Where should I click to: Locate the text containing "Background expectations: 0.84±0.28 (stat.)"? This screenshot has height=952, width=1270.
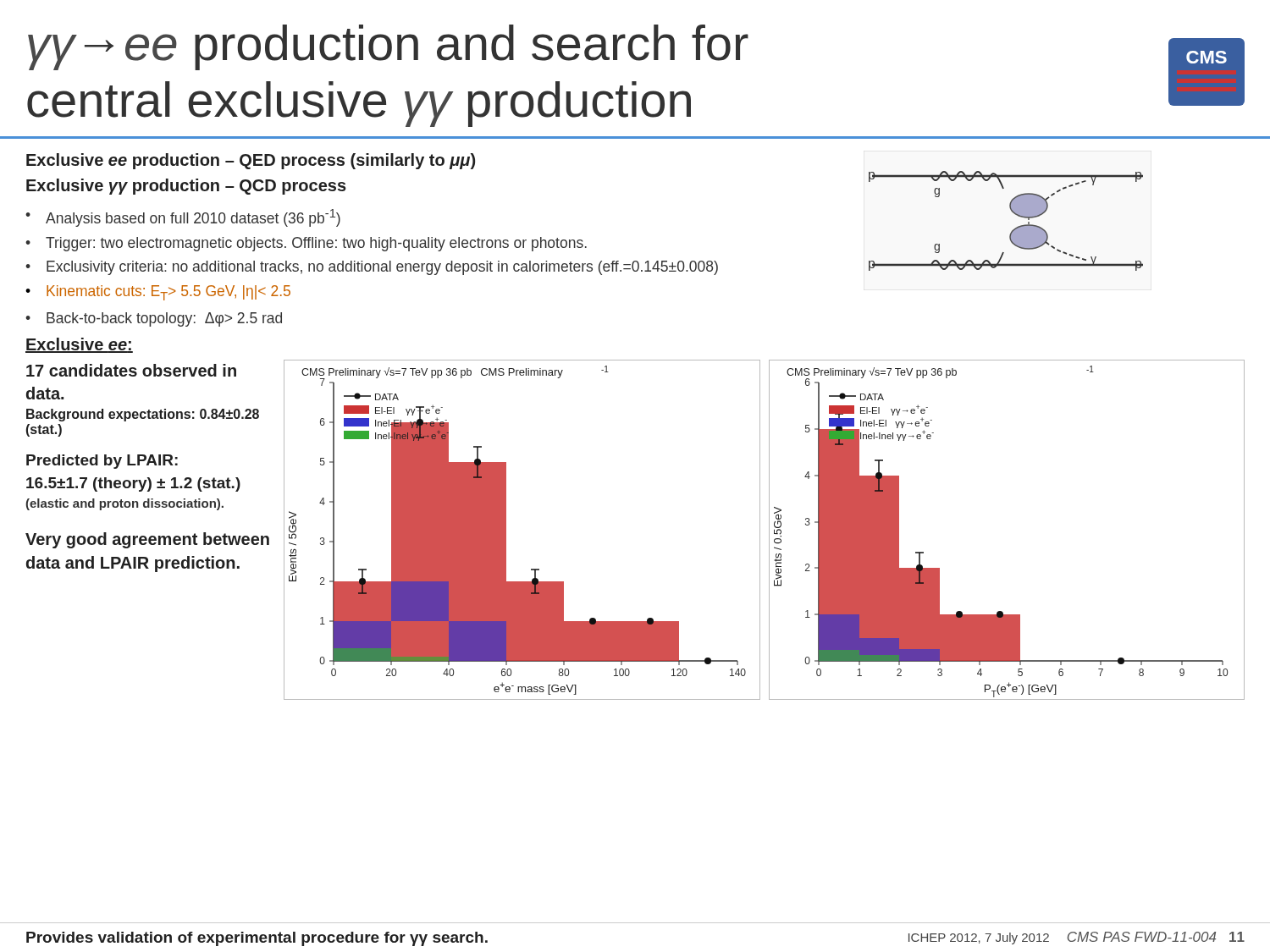click(142, 422)
